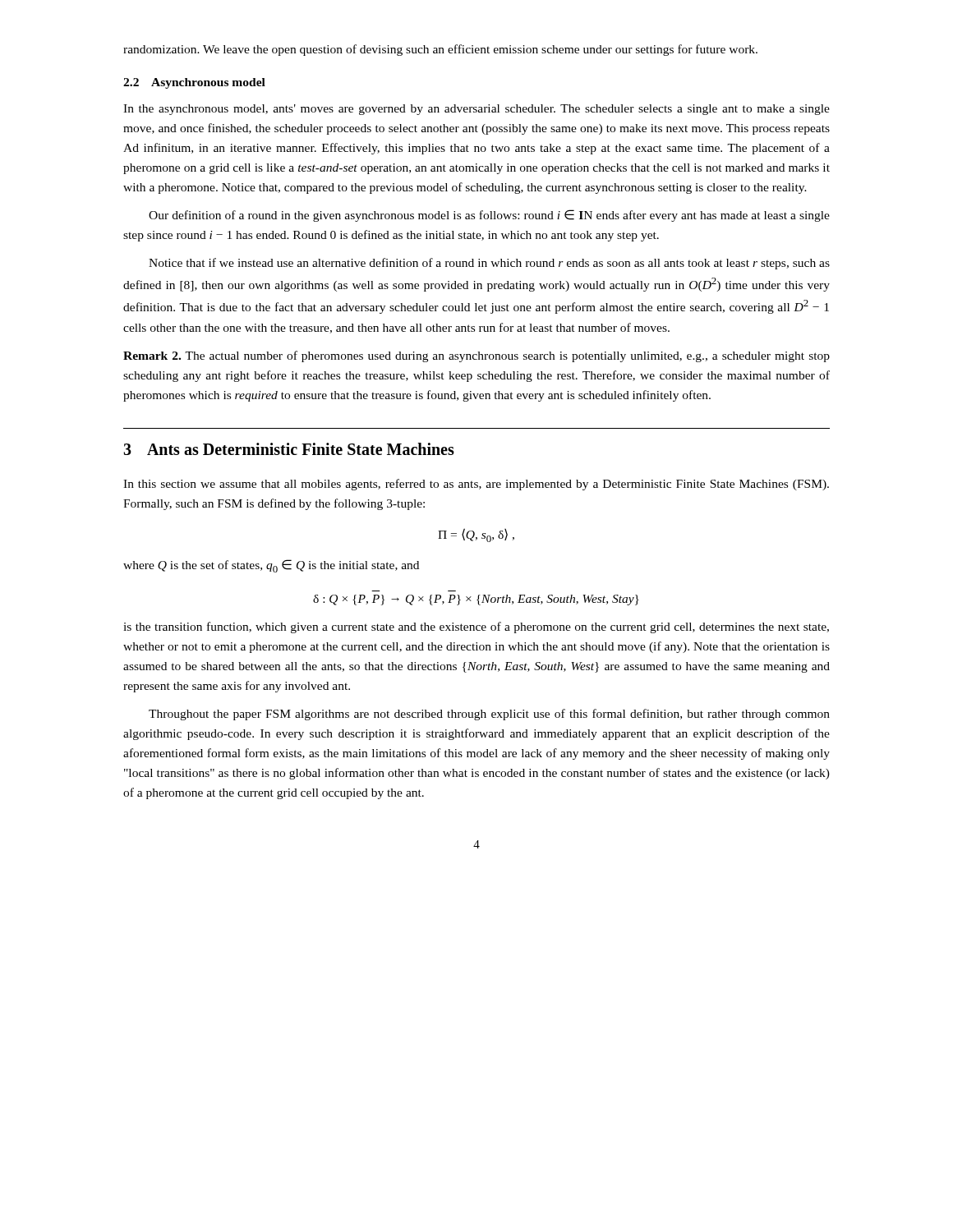Select the formula that reads "δ : Q × {P, P} → Q"
Viewport: 953px width, 1232px height.
coord(476,598)
